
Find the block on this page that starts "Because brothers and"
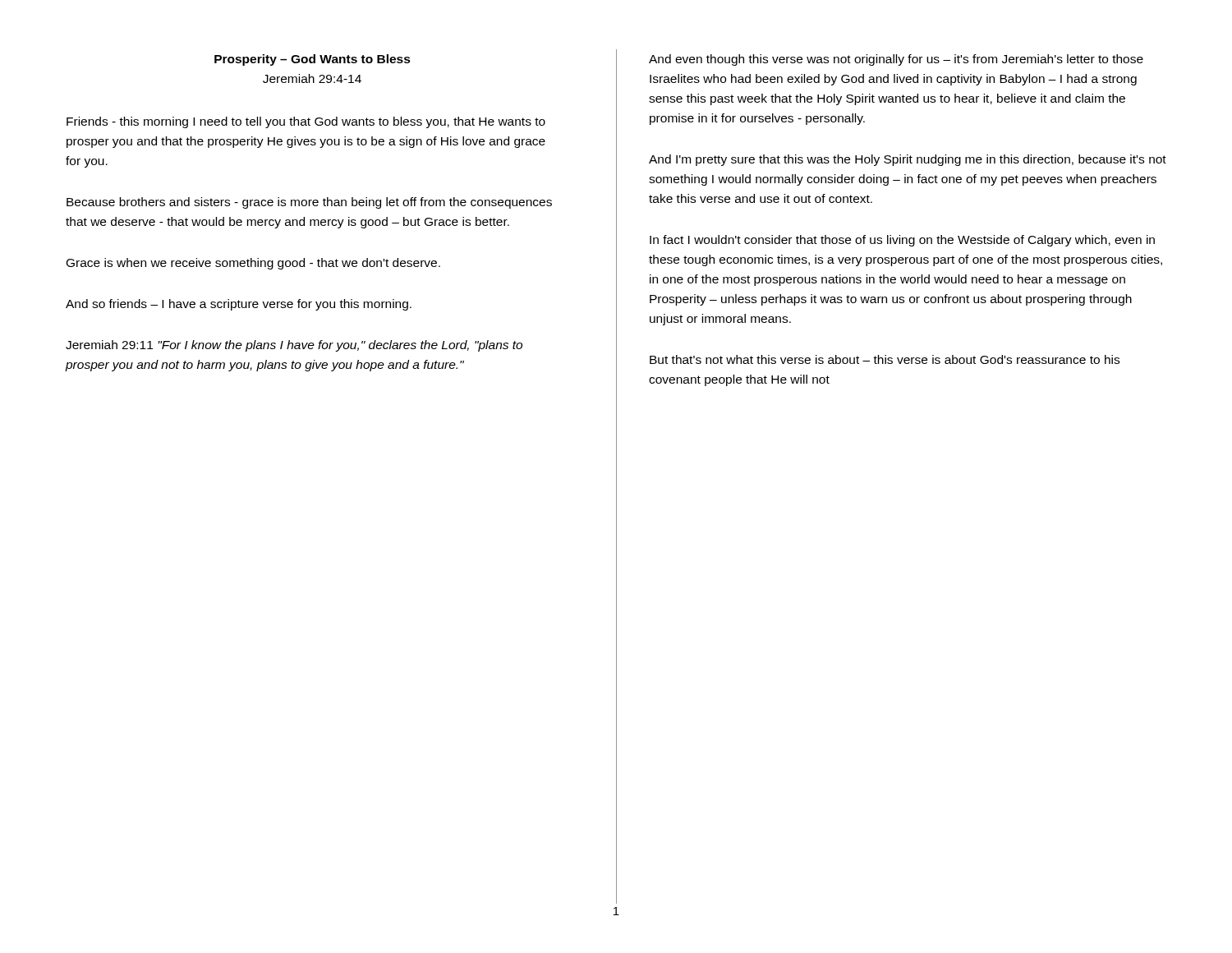point(309,212)
